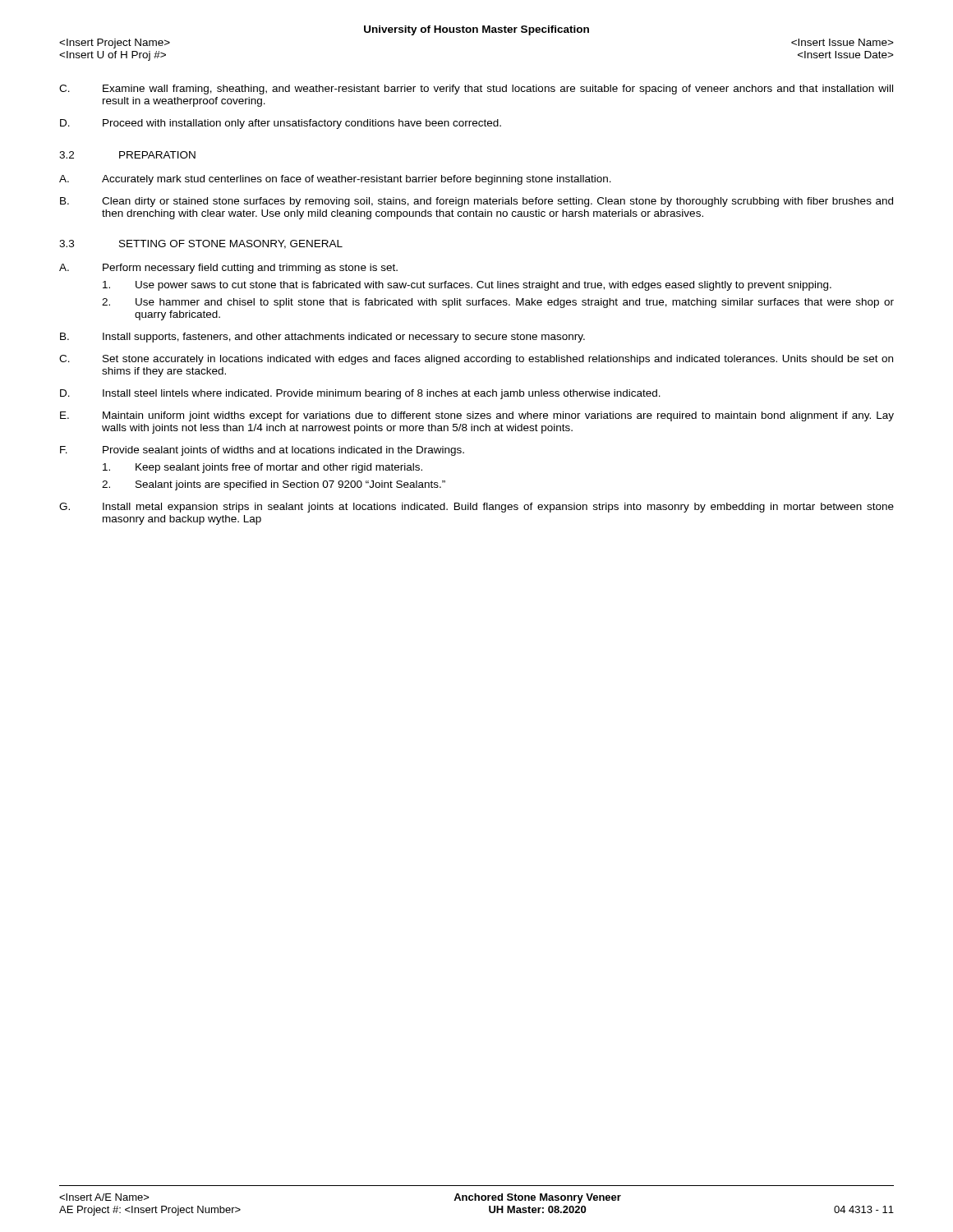Point to the block starting "F. Provide sealant joints of widths and at"
953x1232 pixels.
point(262,451)
